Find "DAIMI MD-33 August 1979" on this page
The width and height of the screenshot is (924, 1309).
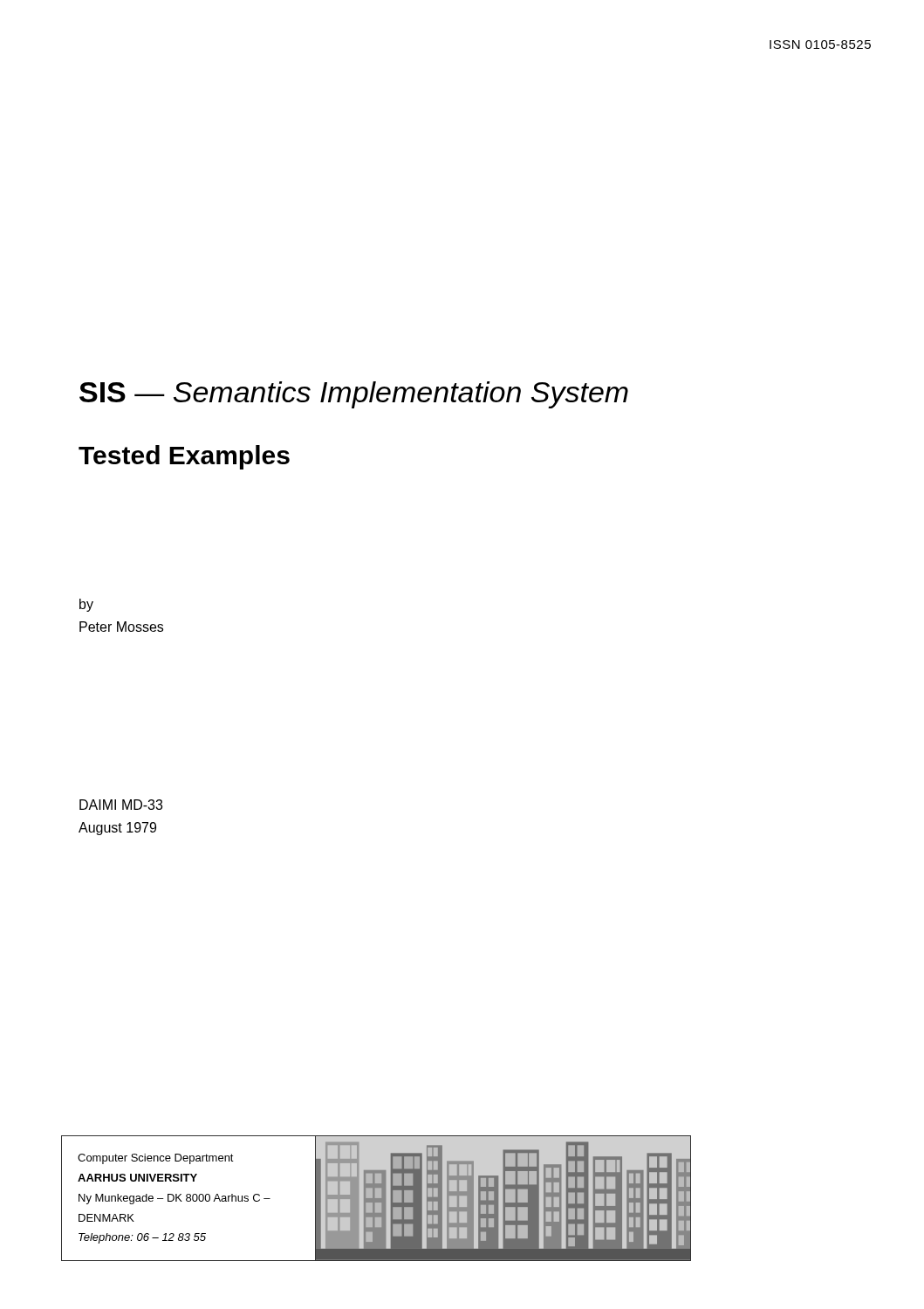tap(121, 816)
